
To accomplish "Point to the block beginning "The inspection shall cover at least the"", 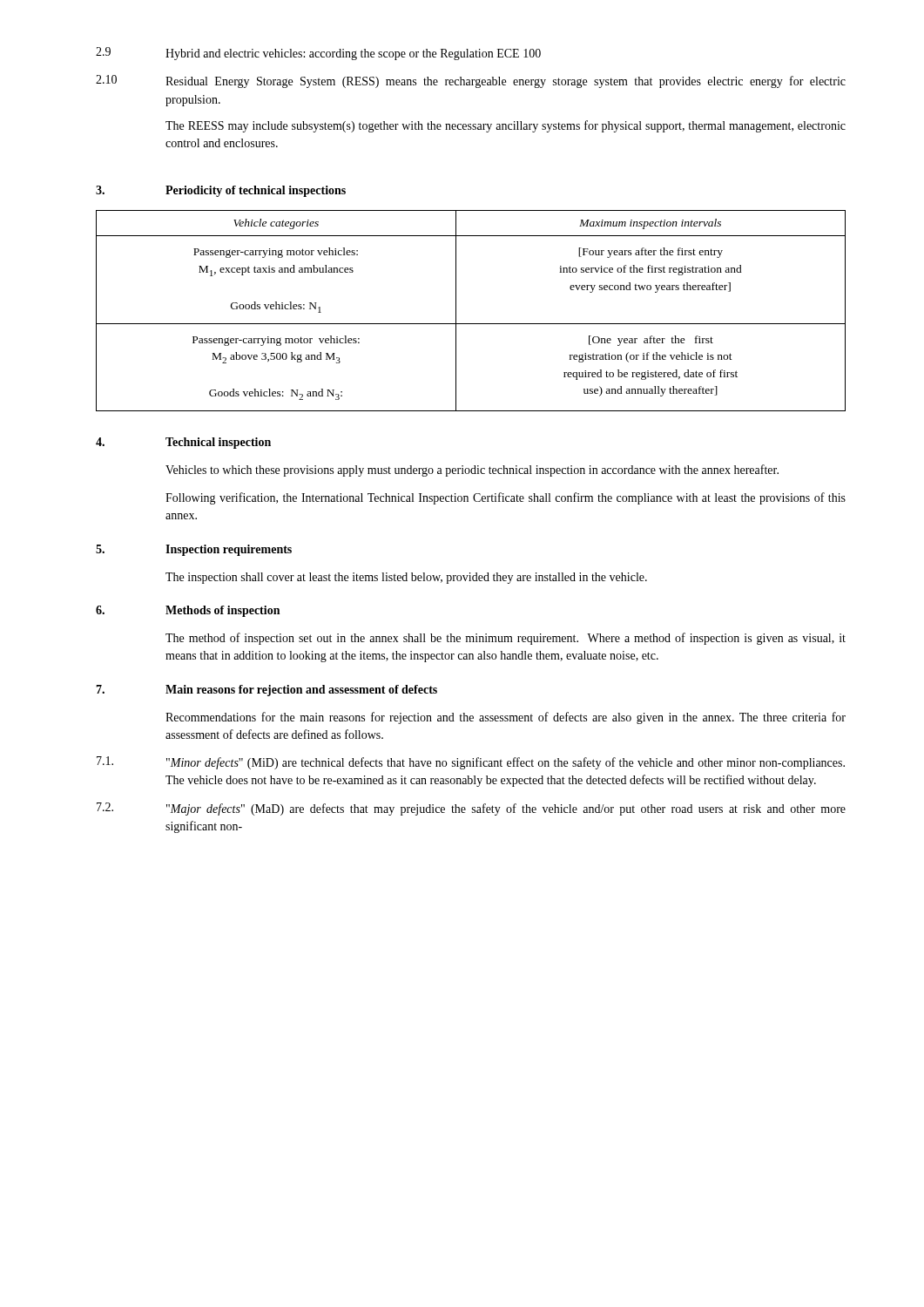I will (x=406, y=577).
